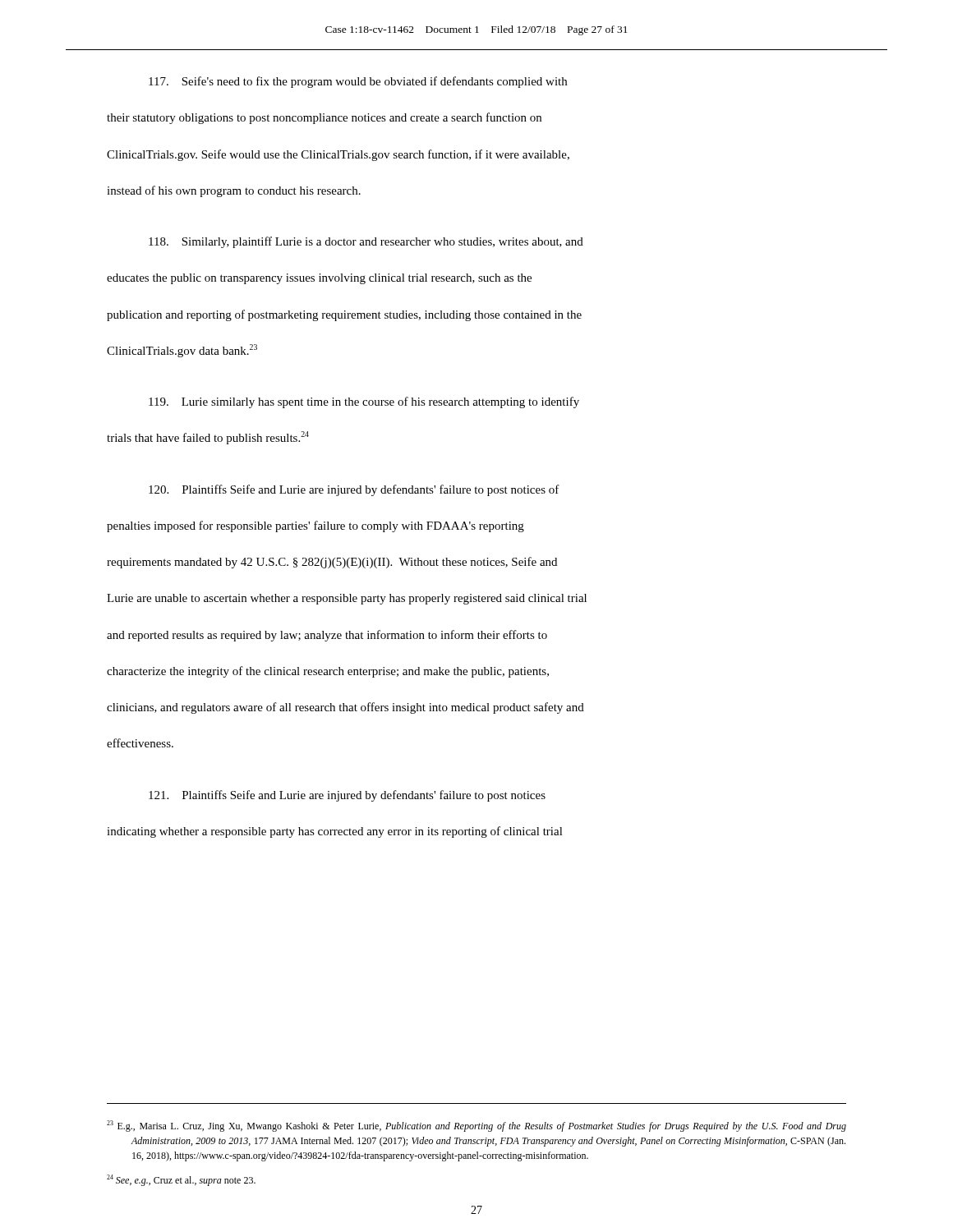953x1232 pixels.
Task: Find the text block containing "their statutory obligations to"
Action: point(324,118)
